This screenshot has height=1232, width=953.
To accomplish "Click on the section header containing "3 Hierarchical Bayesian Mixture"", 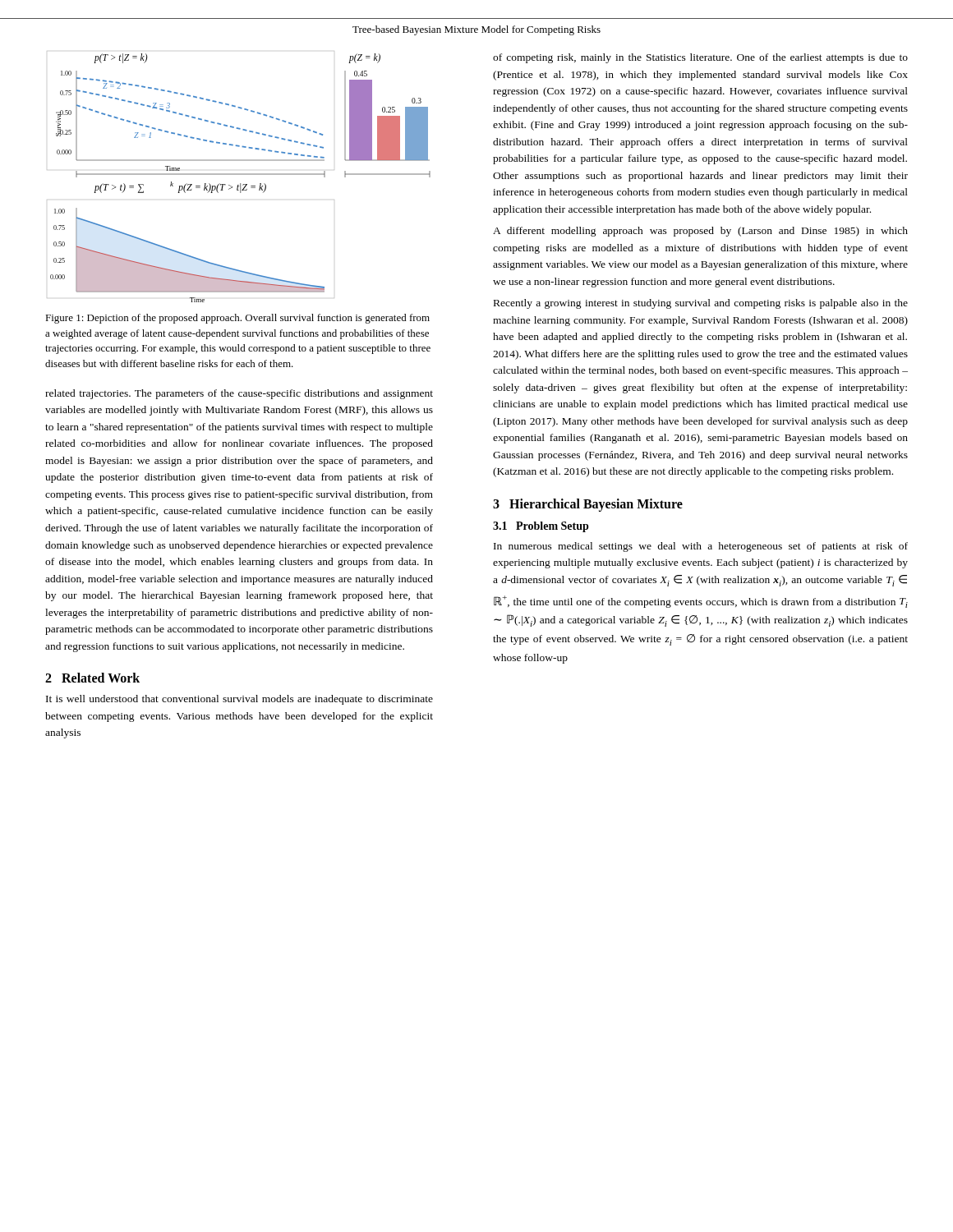I will tap(588, 504).
